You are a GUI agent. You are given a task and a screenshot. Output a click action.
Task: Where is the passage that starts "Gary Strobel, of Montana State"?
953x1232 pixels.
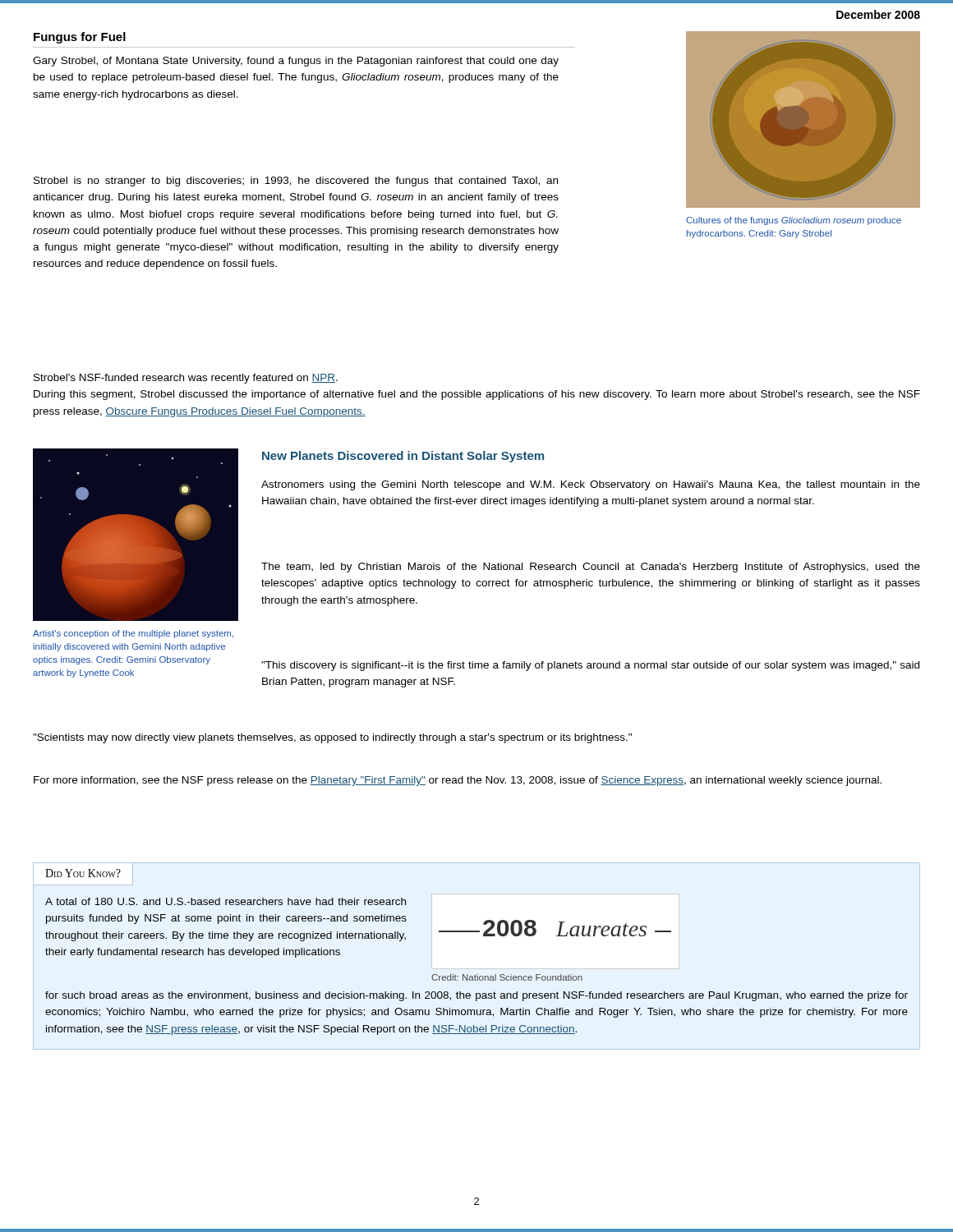pos(296,77)
